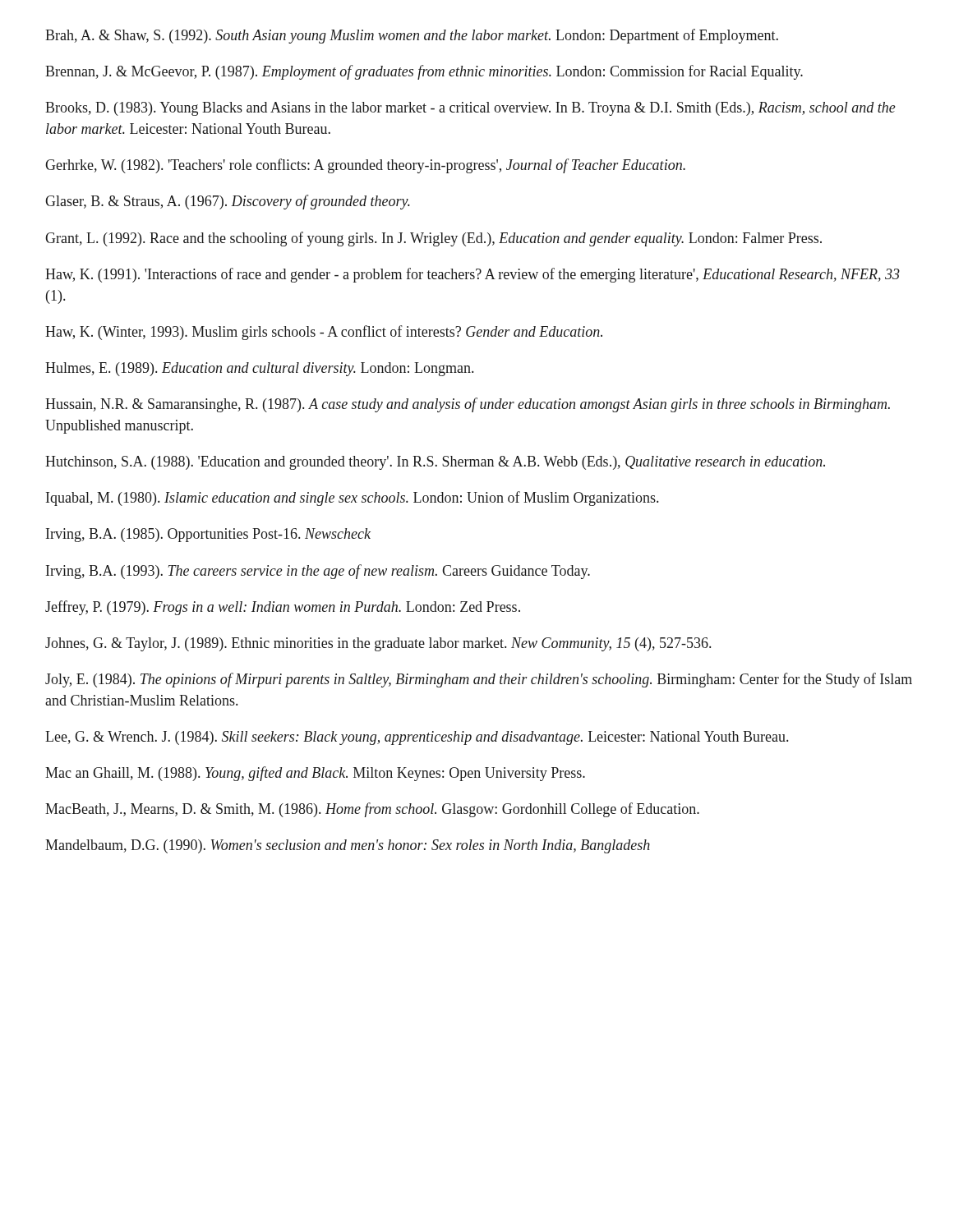This screenshot has width=968, height=1232.
Task: Locate the region starting "Lee, G. &"
Action: click(x=482, y=737)
